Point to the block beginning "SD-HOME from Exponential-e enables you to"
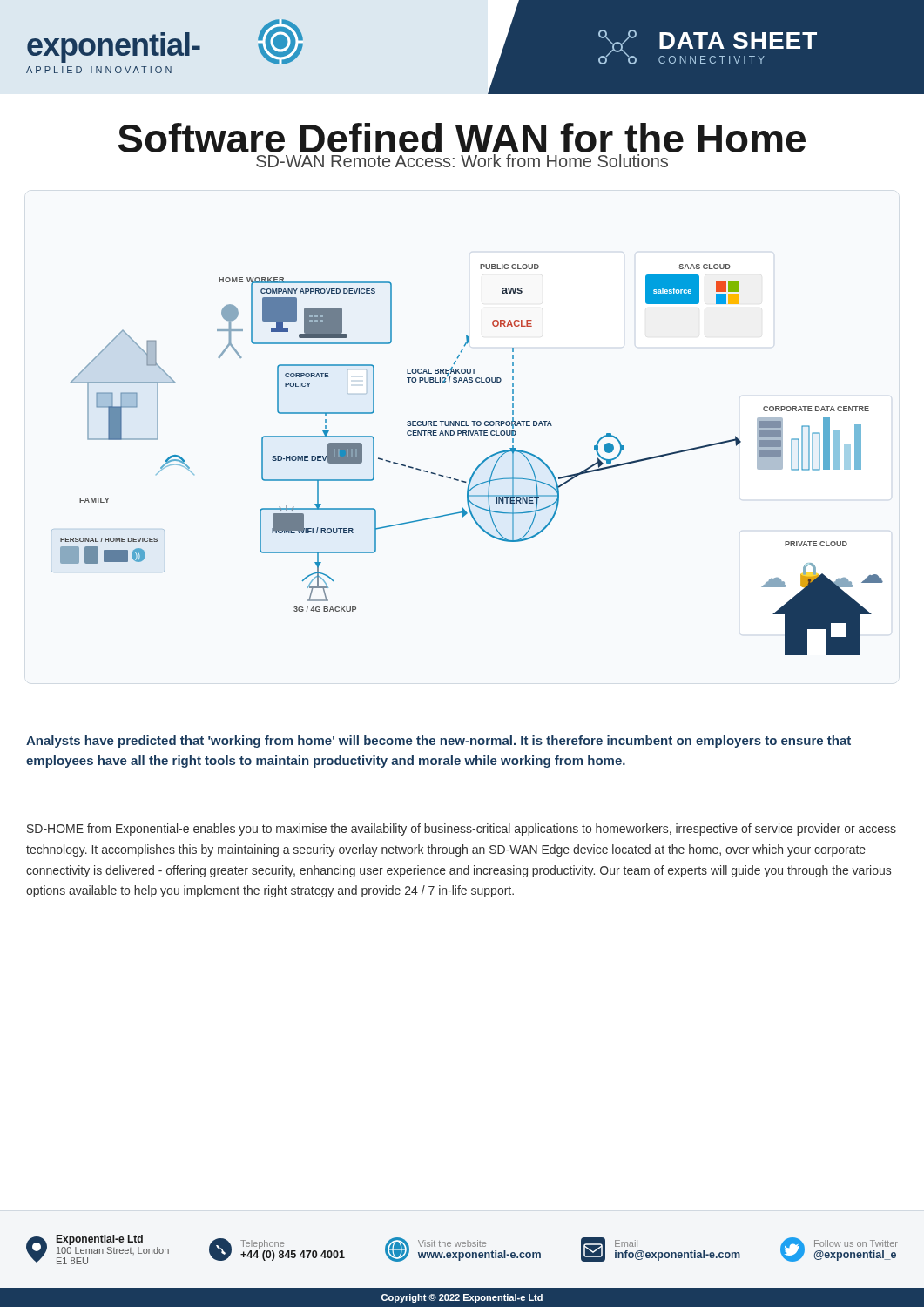 click(x=462, y=861)
